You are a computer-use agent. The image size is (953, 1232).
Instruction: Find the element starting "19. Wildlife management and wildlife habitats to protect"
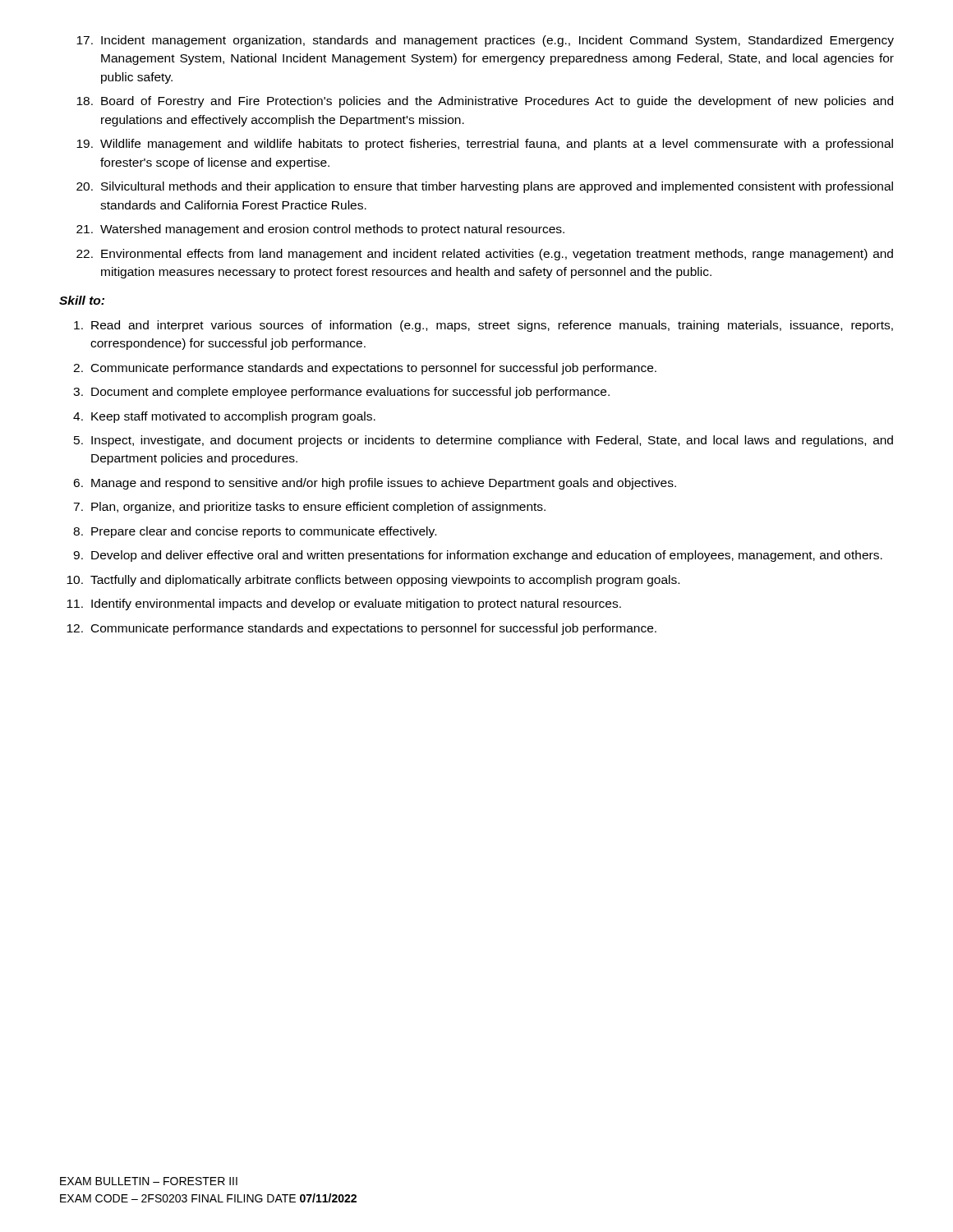click(x=476, y=153)
